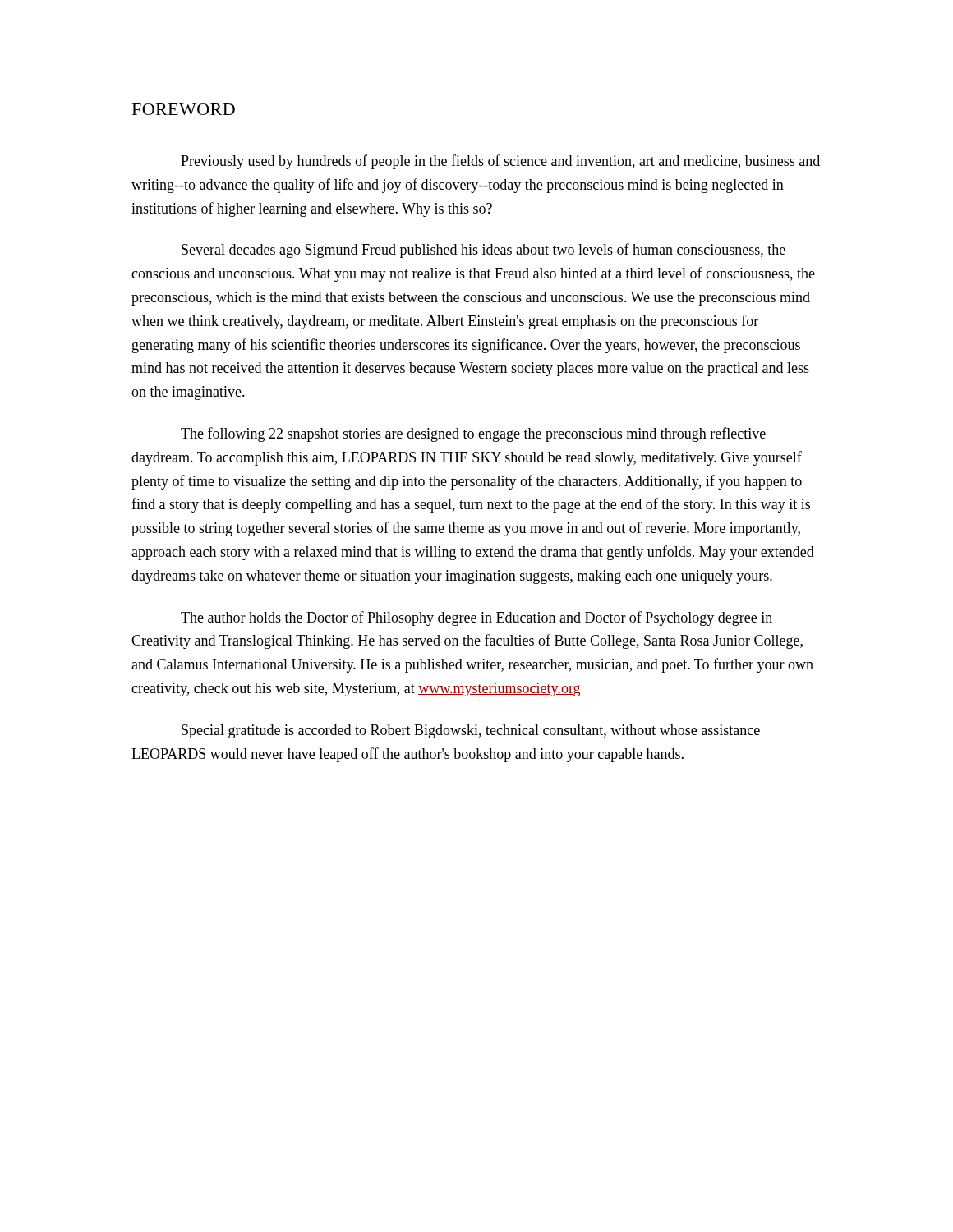
Task: Where is the passage that starts "The author holds"?
Action: 476,653
